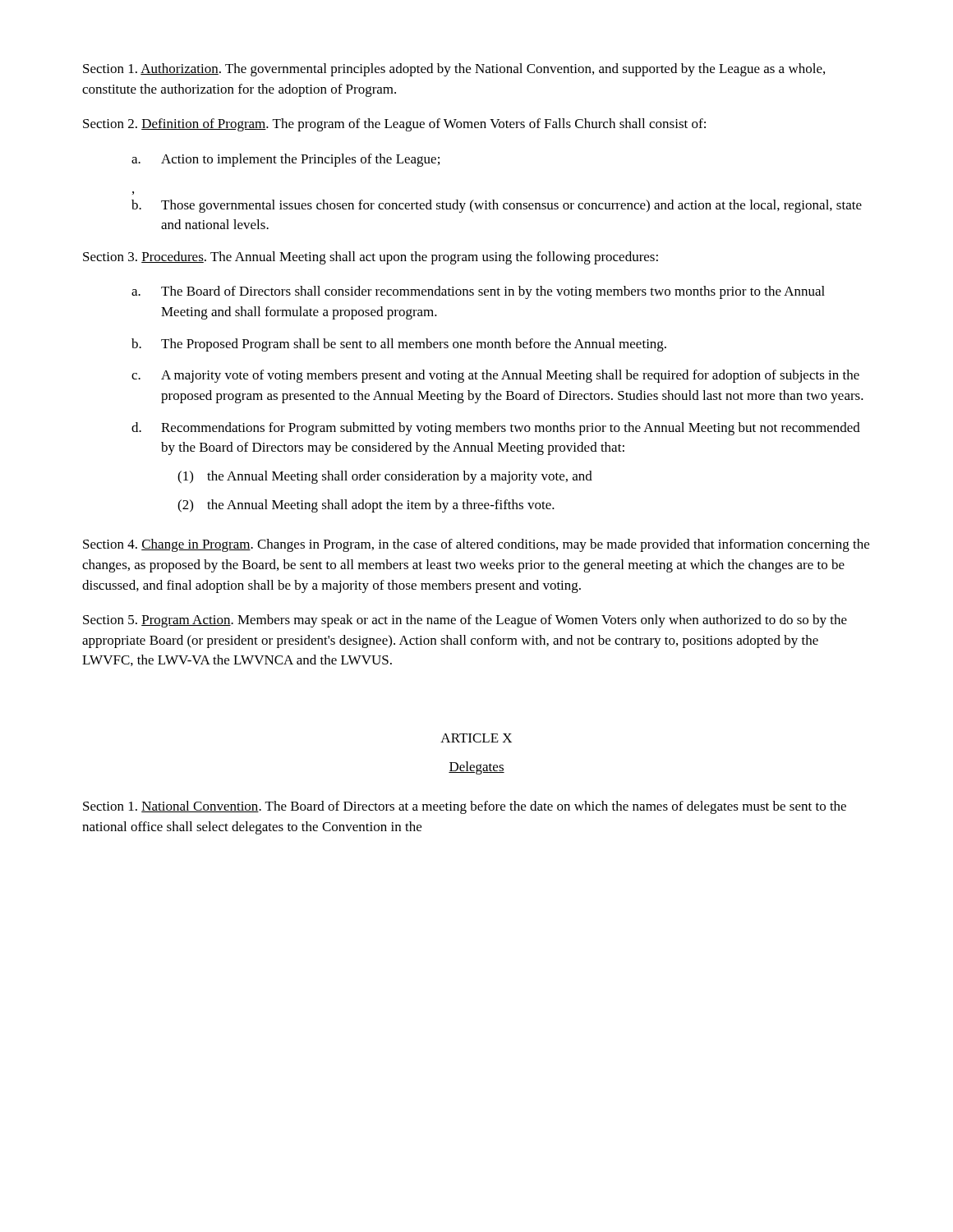Find the block starting "ARTICLE X"
The width and height of the screenshot is (953, 1232).
click(x=476, y=738)
